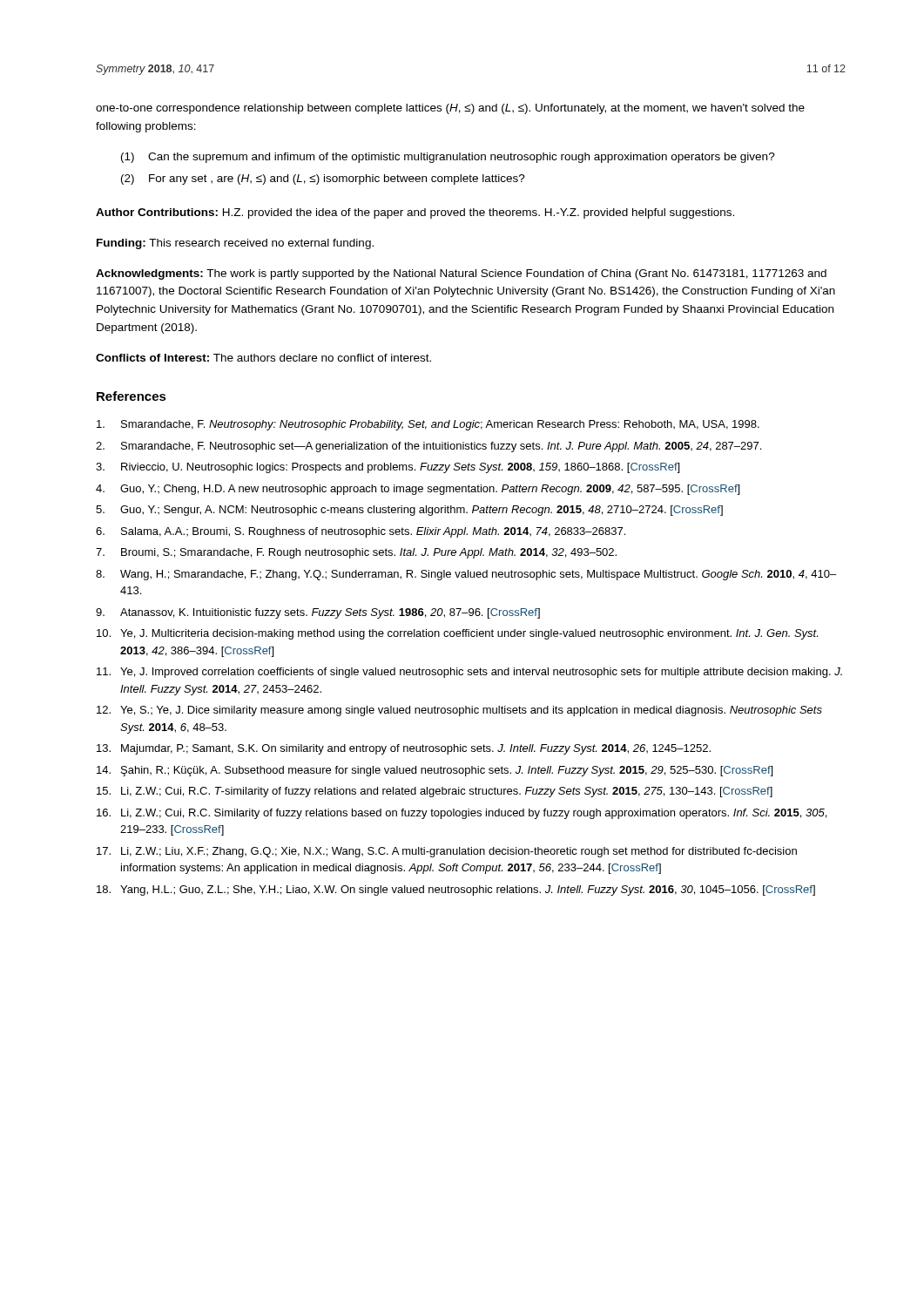Find the element starting "16. Li, Z.W.; Cui, R.C. Similarity of fuzzy"
Screen dimensions: 1307x924
[x=471, y=821]
